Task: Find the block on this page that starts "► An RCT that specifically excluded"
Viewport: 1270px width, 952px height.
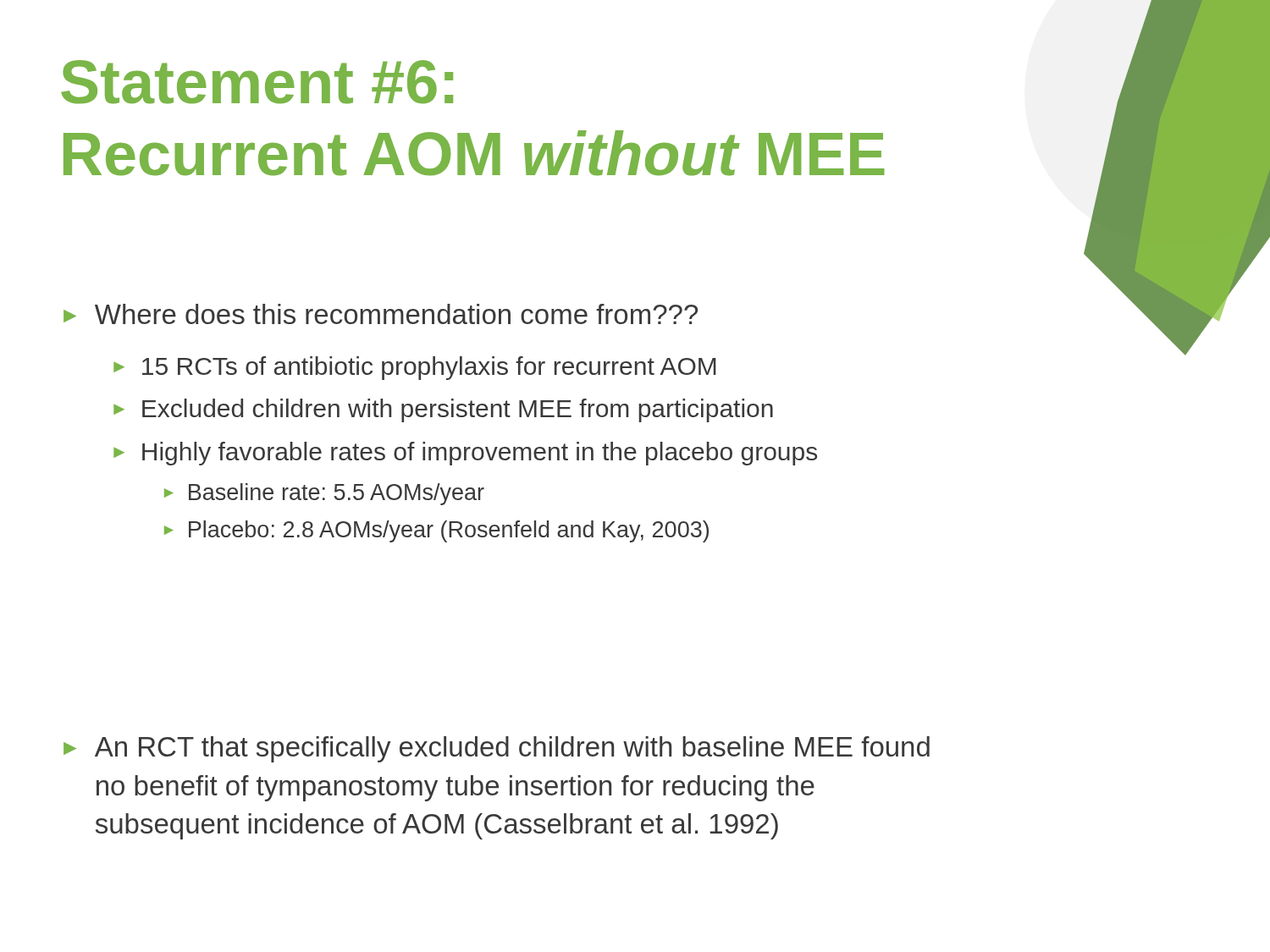Action: tap(512, 786)
